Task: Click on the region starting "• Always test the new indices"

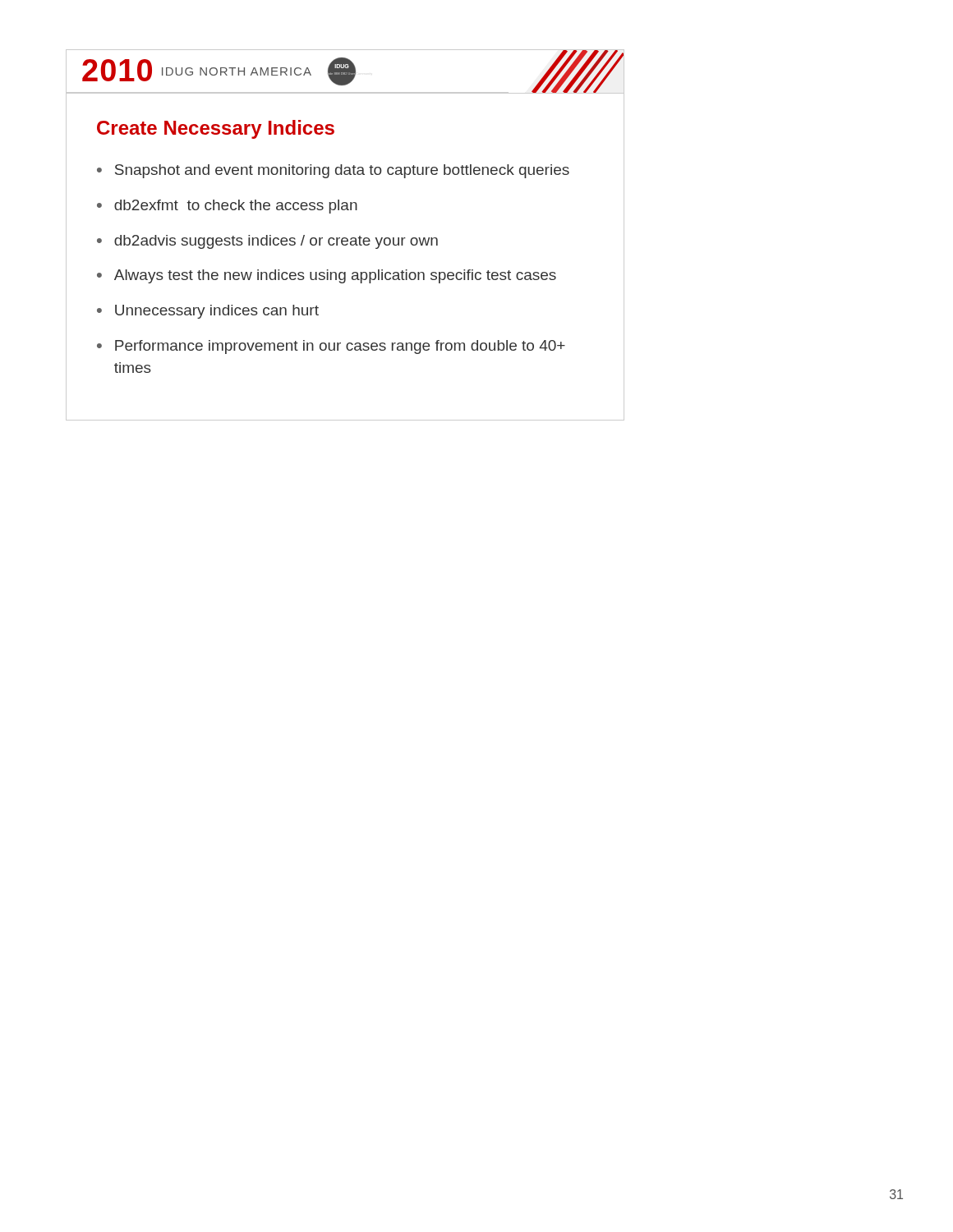Action: pos(345,277)
